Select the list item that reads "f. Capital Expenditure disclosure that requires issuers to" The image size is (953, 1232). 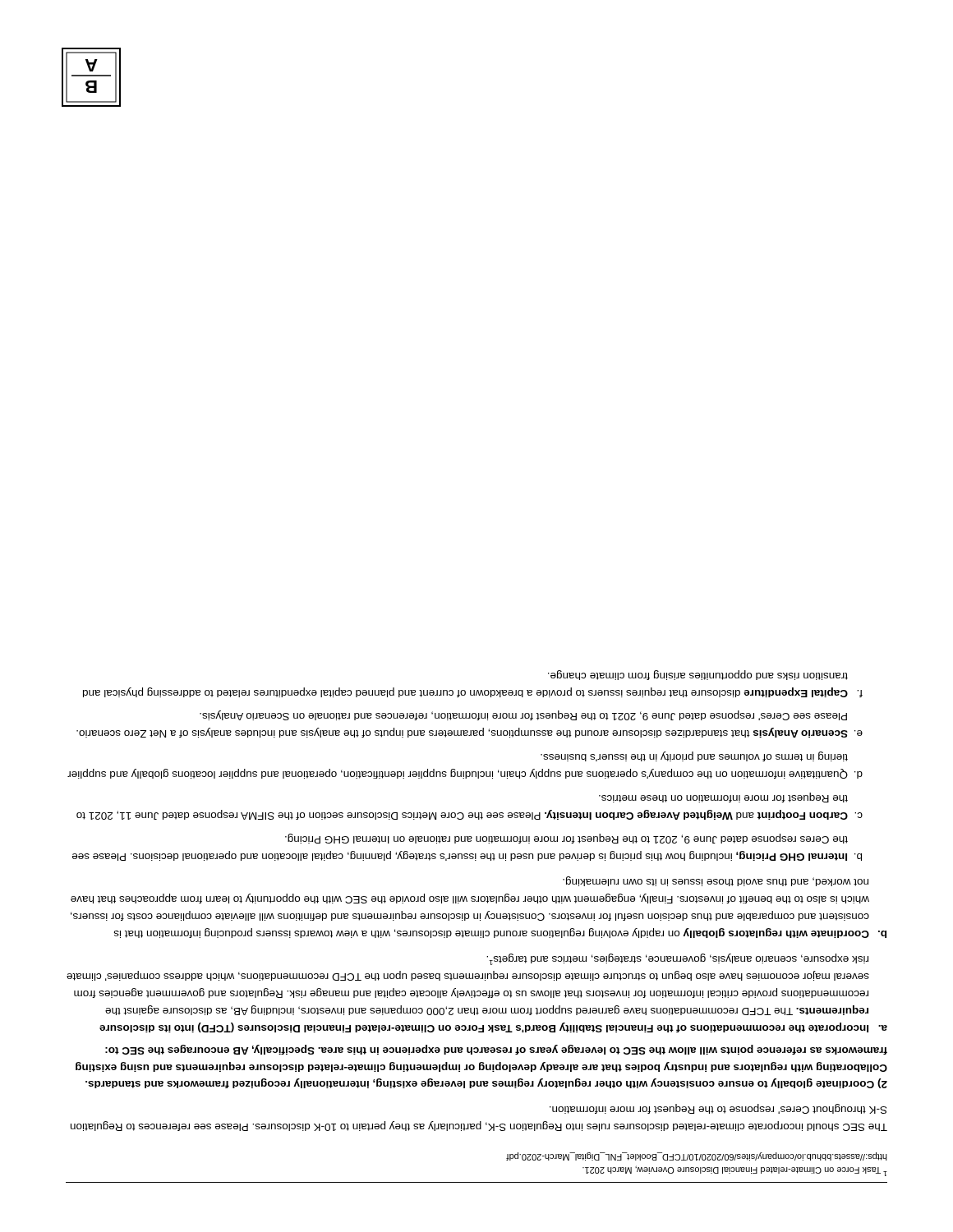point(464,684)
